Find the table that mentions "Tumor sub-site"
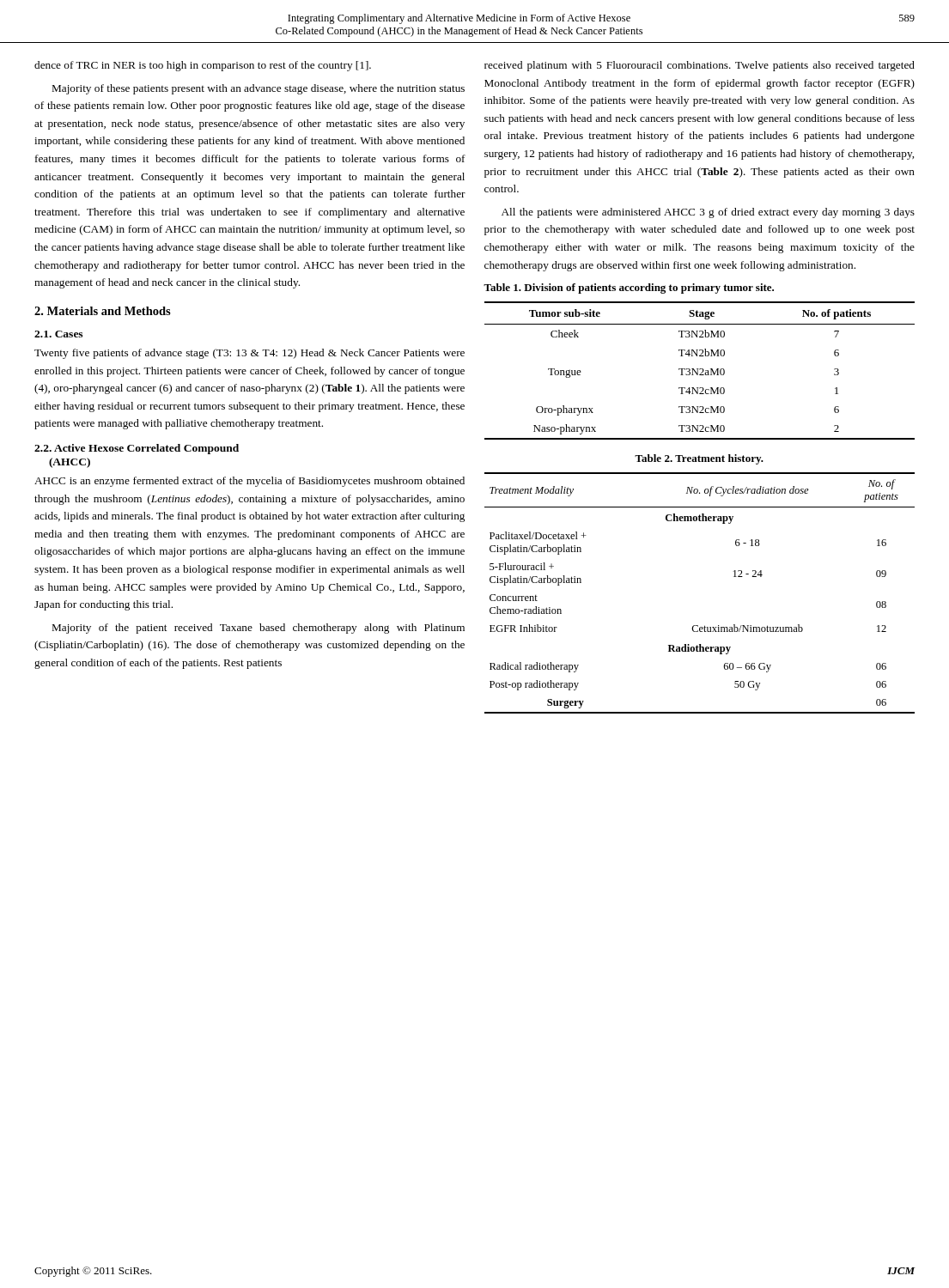This screenshot has width=949, height=1288. pyautogui.click(x=699, y=371)
